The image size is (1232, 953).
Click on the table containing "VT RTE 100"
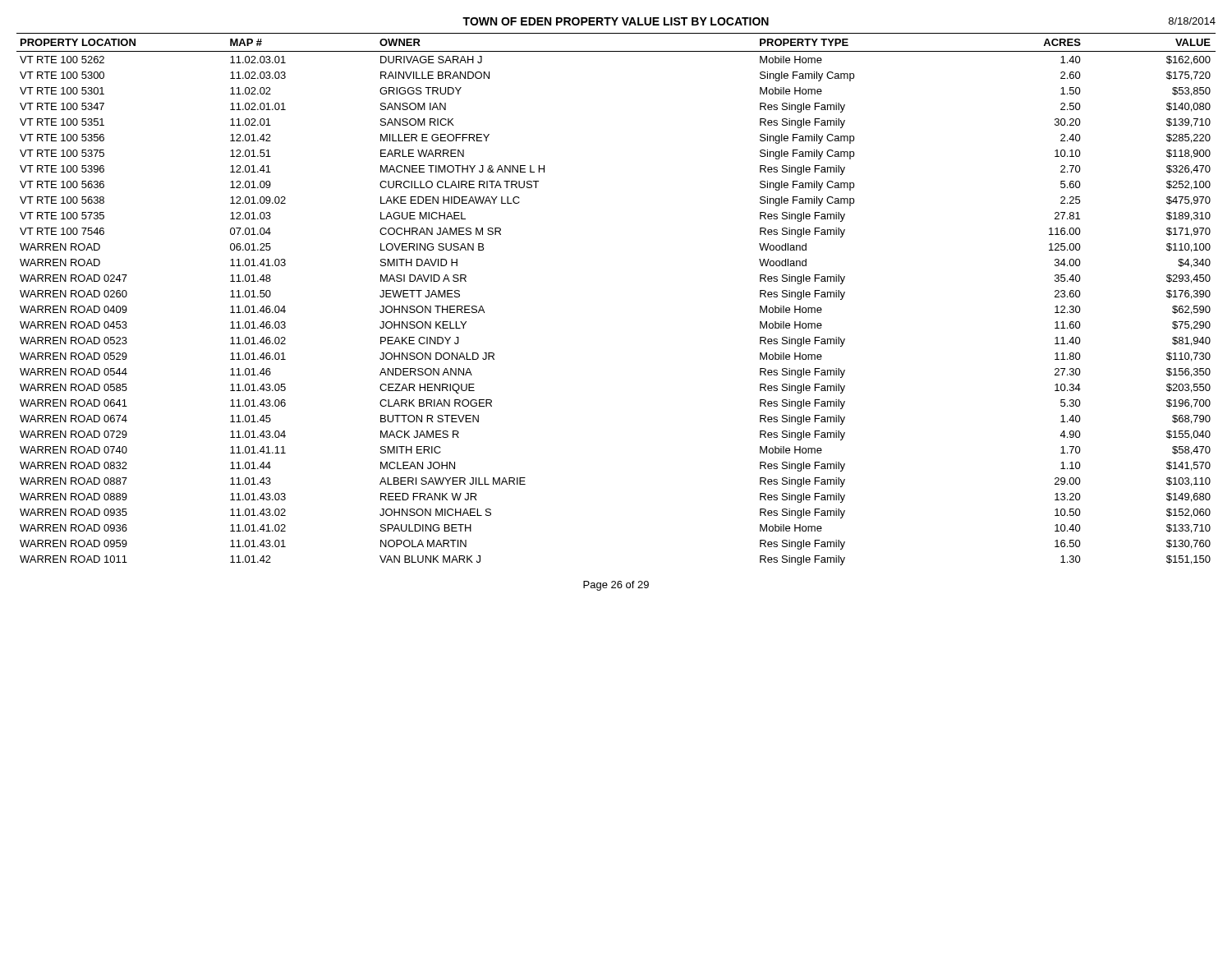[x=616, y=300]
